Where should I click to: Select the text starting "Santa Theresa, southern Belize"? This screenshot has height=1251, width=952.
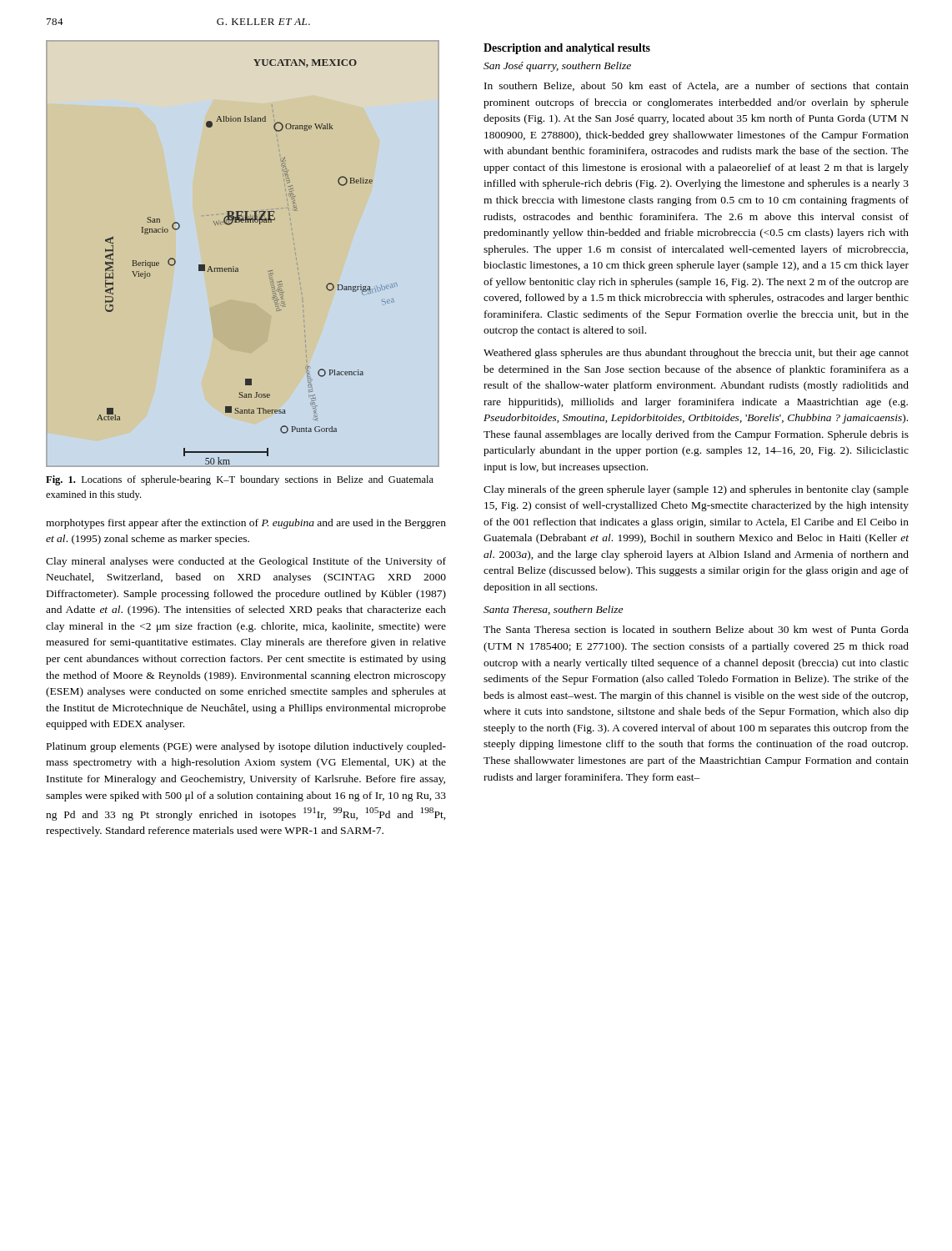pos(553,610)
